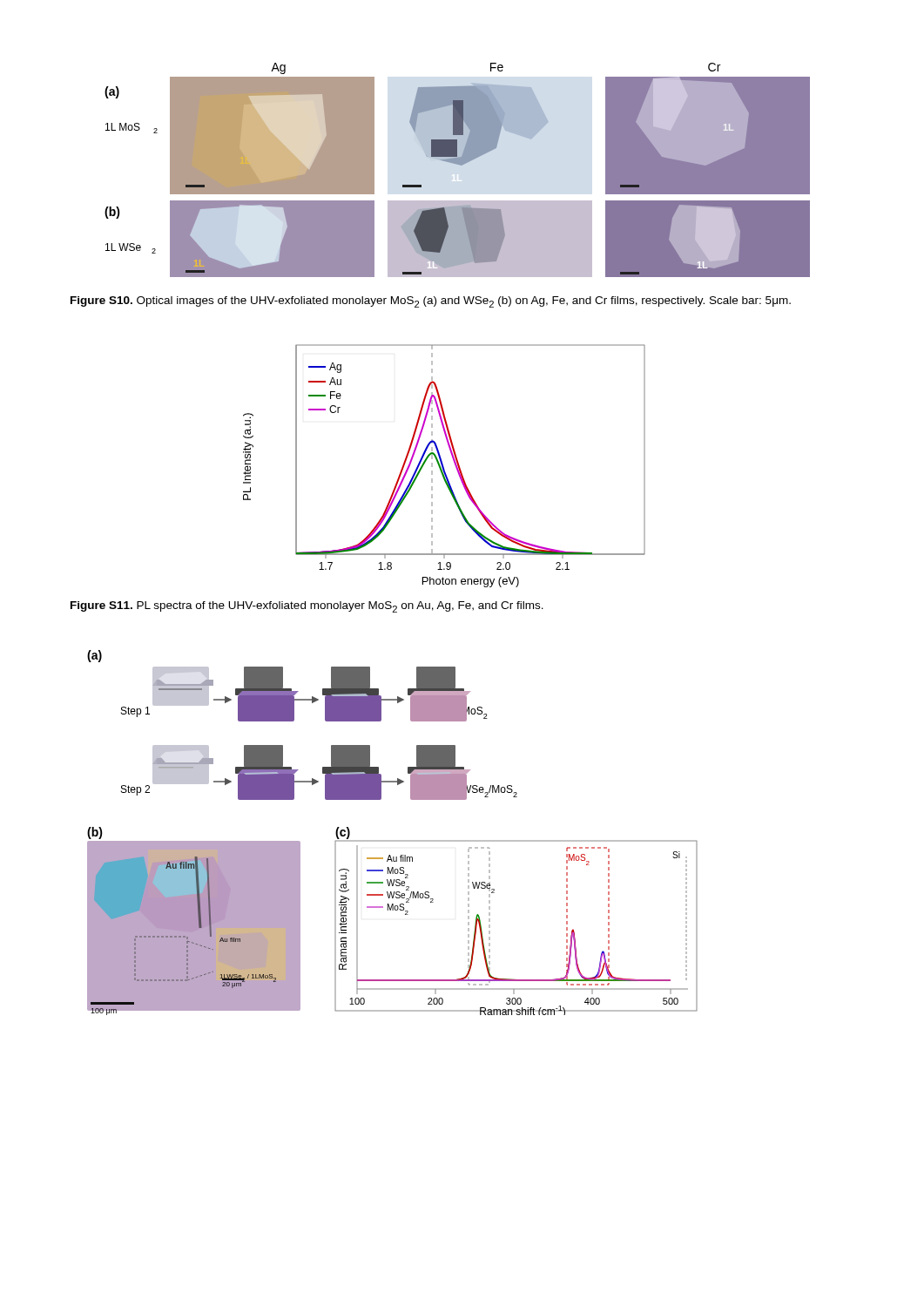
Task: Locate the caption containing "Figure S10. Optical images of the UHV-exfoliated monolayer"
Action: [x=431, y=301]
